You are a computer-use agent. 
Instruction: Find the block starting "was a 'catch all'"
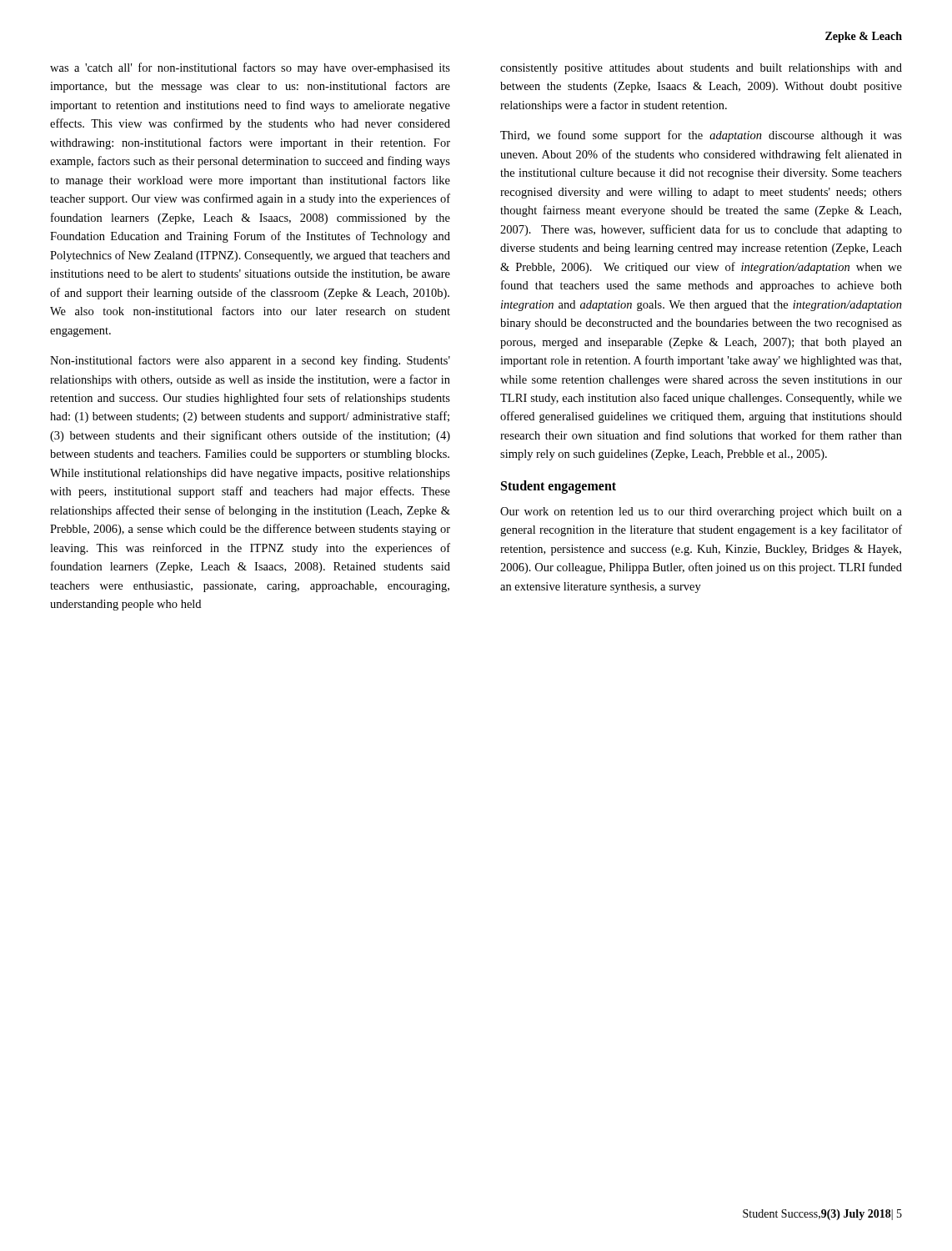click(x=250, y=68)
